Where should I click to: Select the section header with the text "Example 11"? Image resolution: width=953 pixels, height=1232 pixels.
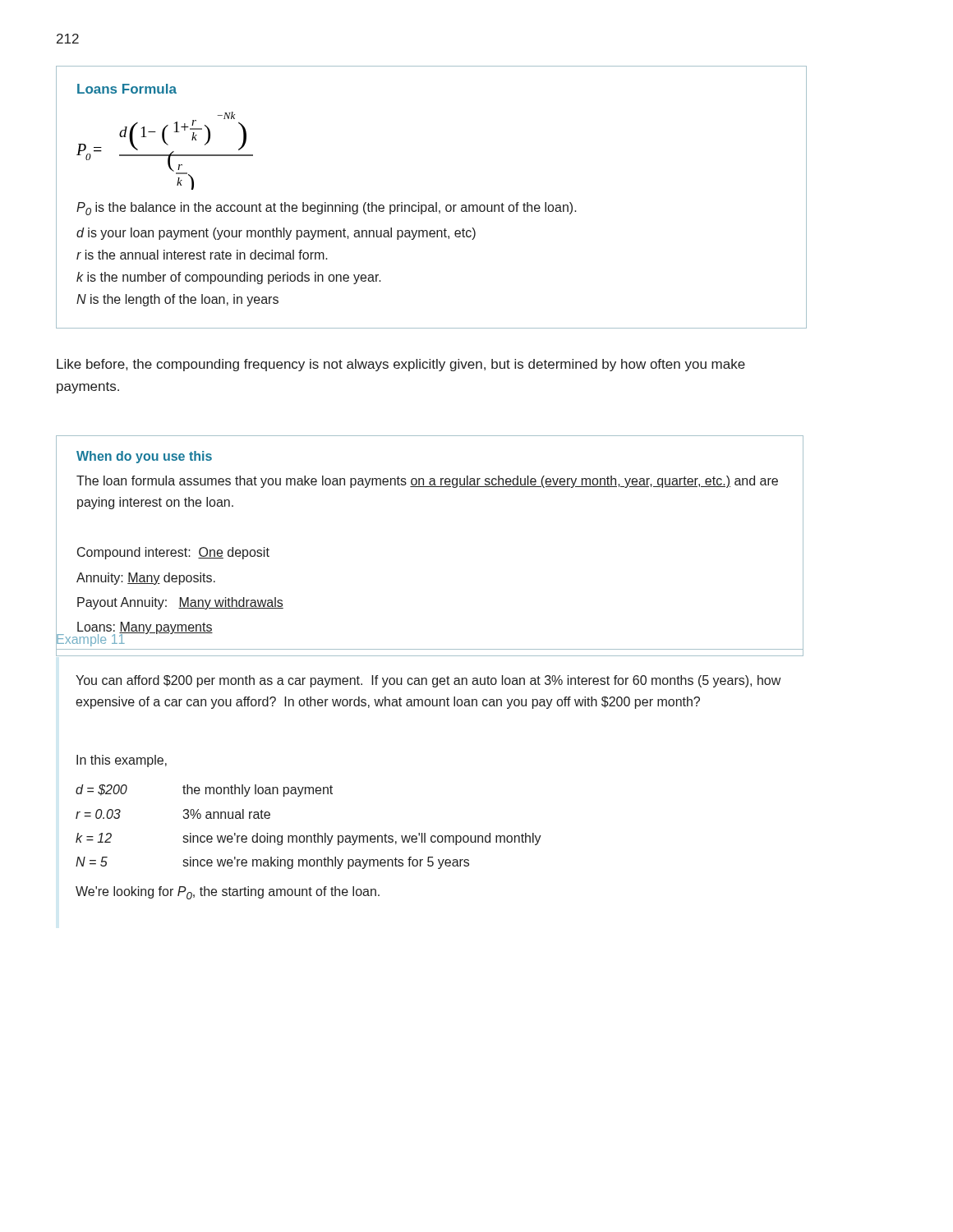(x=91, y=639)
